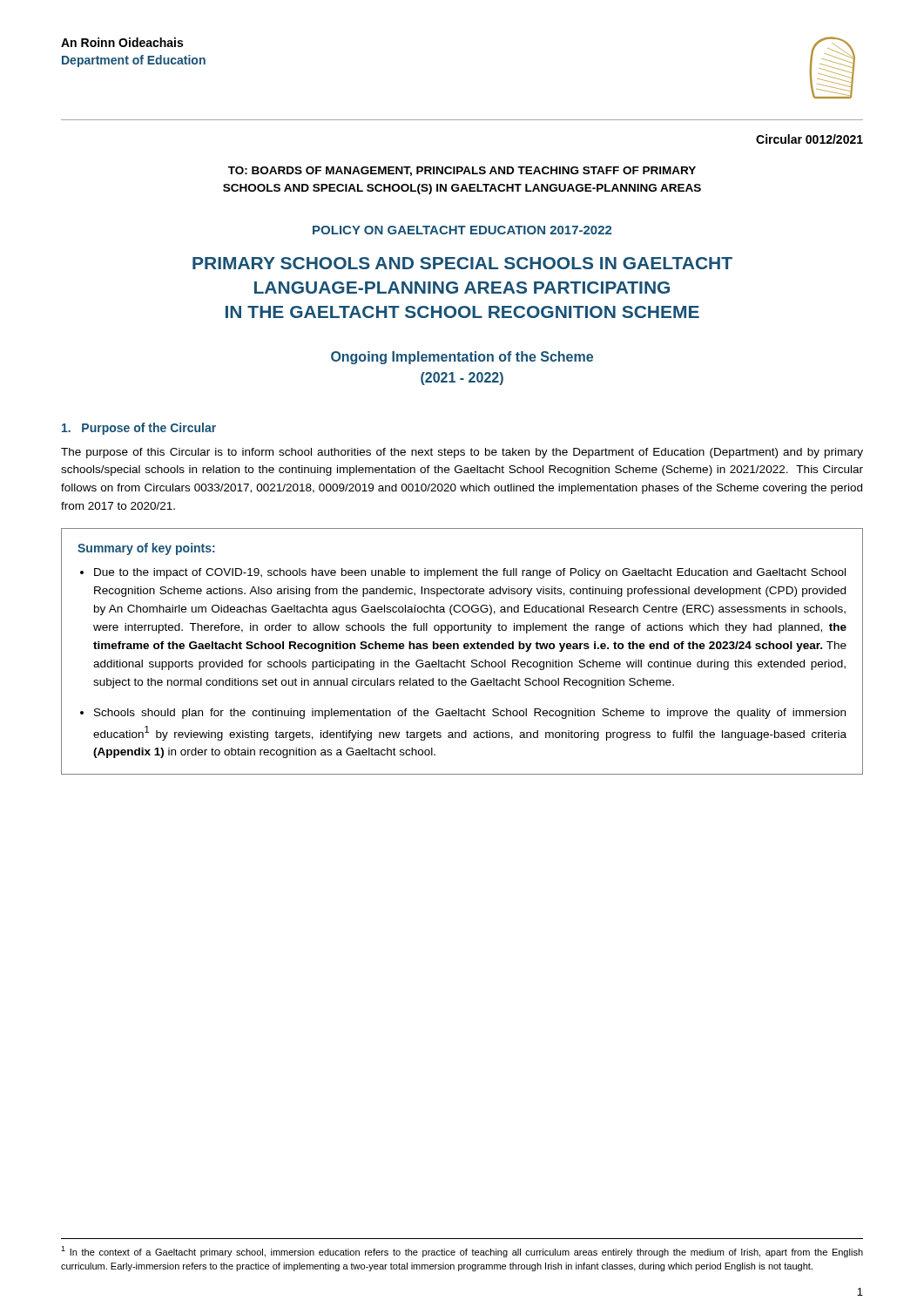Image resolution: width=924 pixels, height=1307 pixels.
Task: Click the passage that begins "Schools should plan for"
Action: click(470, 732)
